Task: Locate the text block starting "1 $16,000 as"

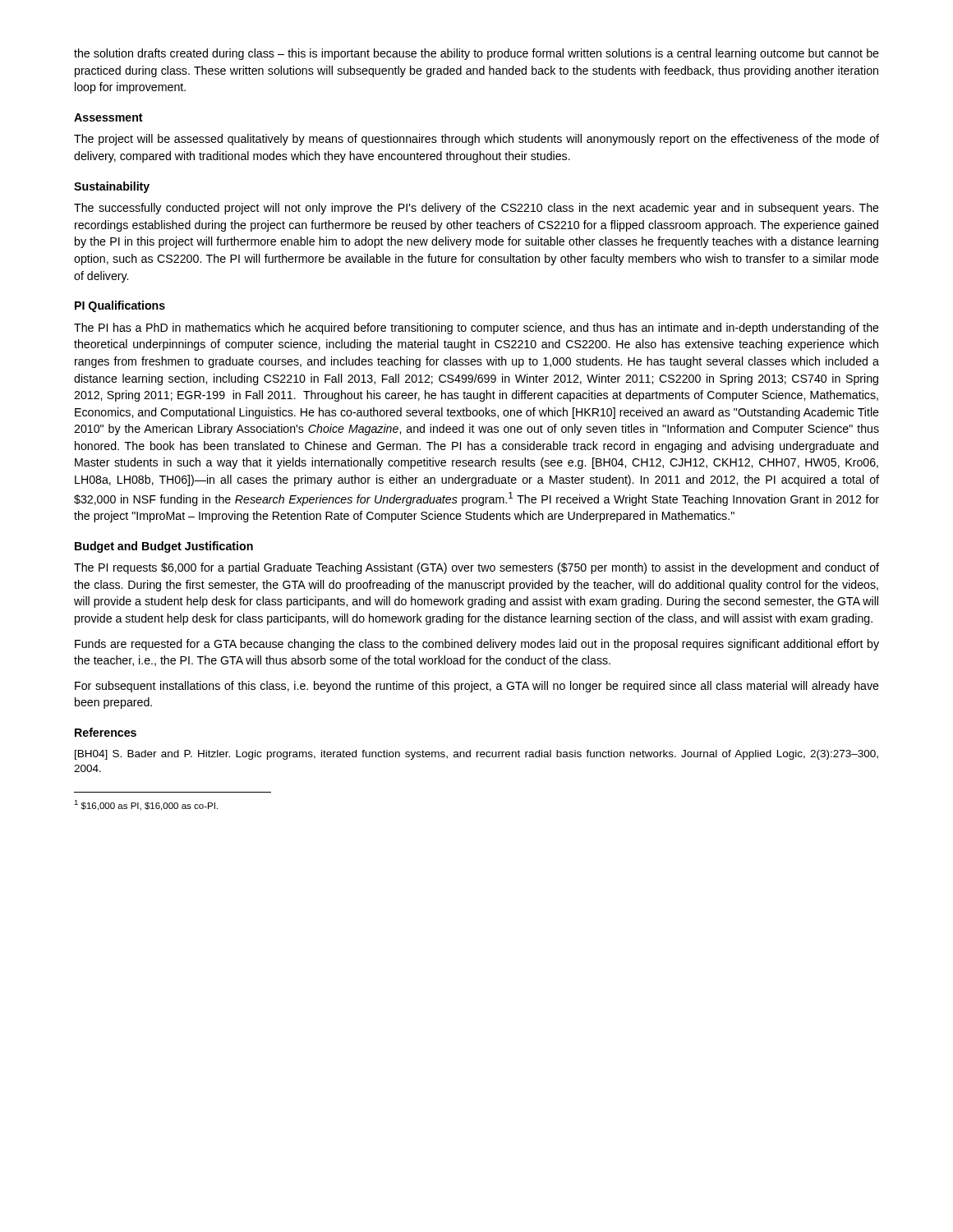Action: [x=146, y=804]
